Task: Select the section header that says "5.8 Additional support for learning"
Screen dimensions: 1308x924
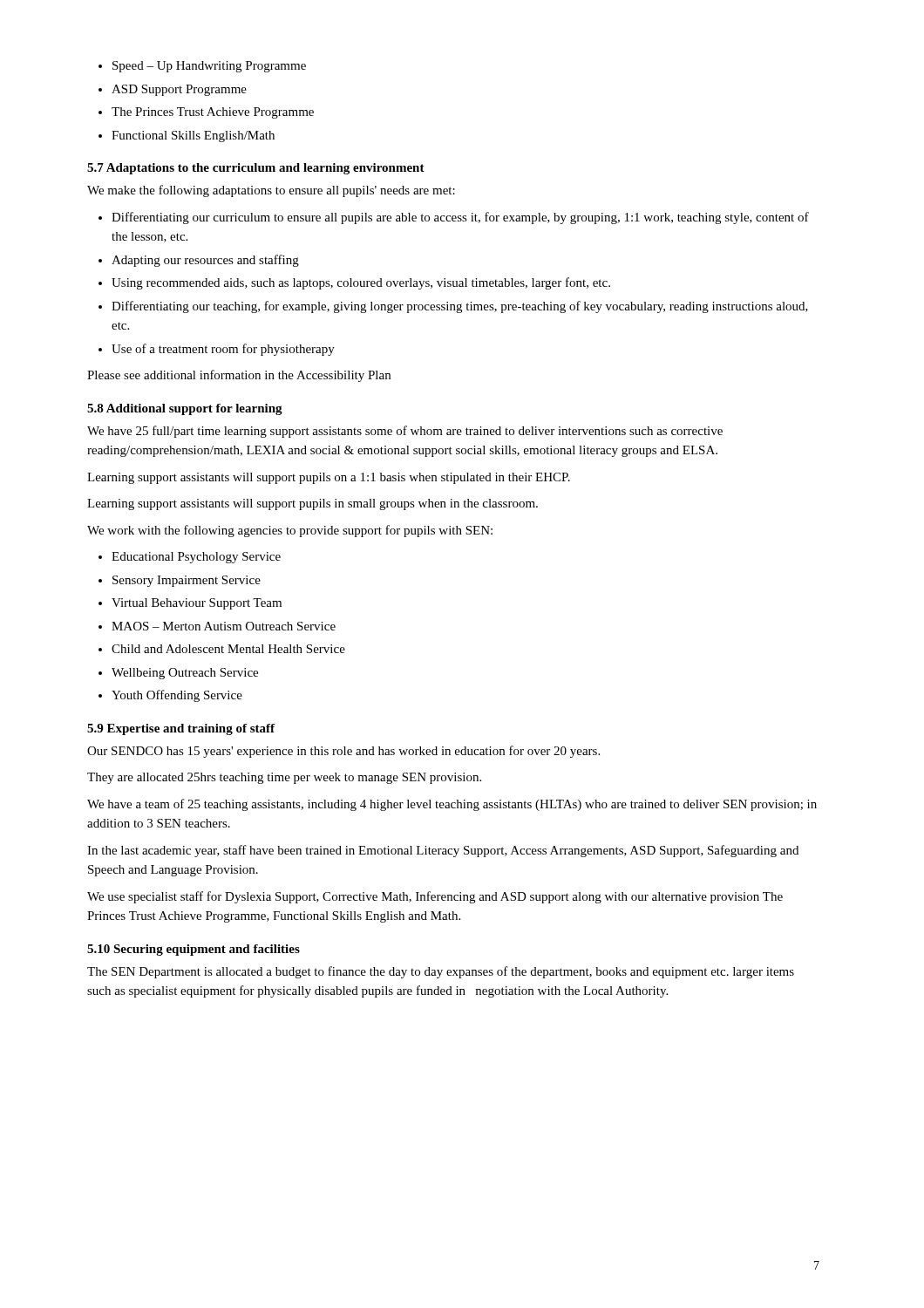Action: [x=185, y=408]
